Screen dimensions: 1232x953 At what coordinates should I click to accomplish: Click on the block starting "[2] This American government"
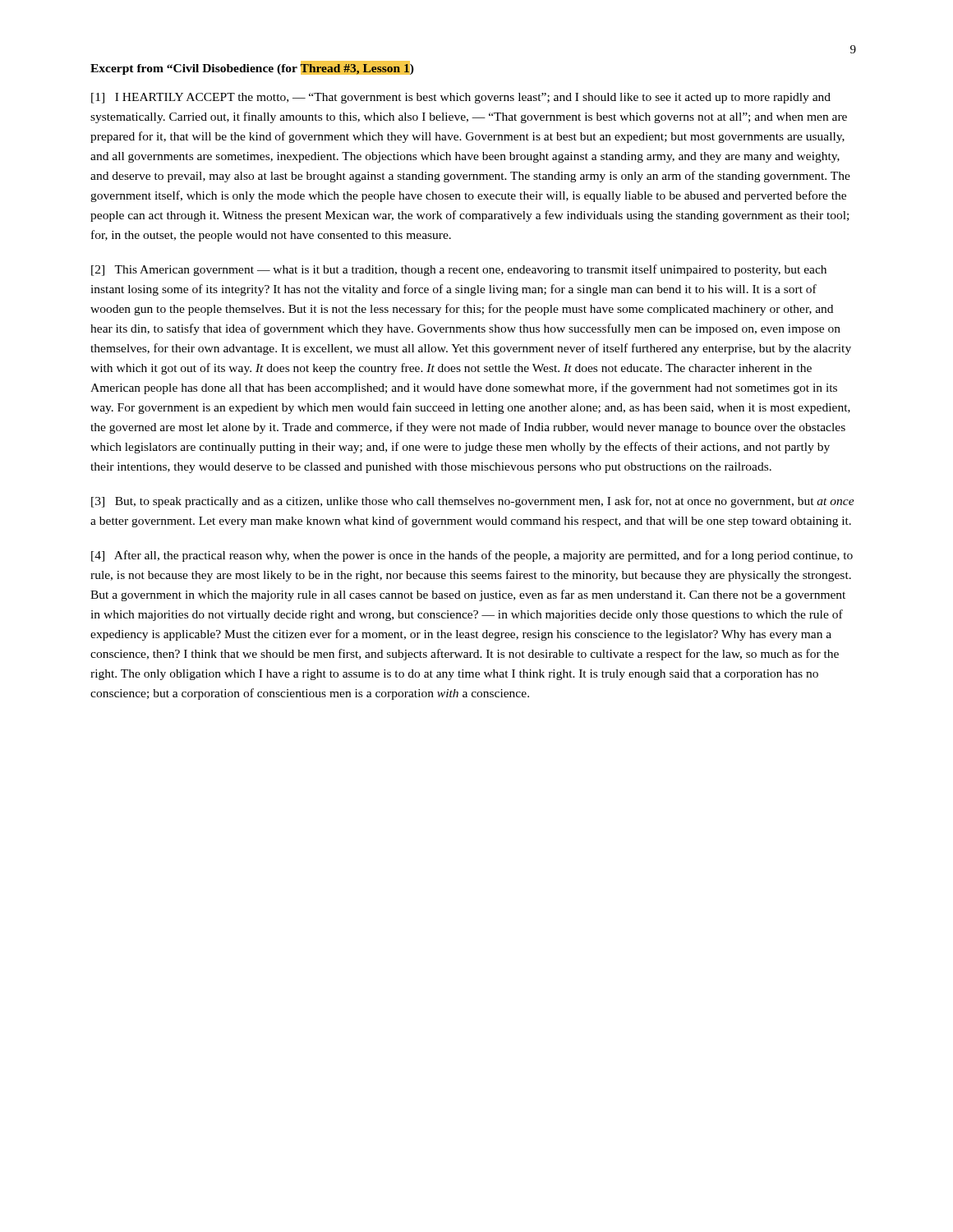pyautogui.click(x=471, y=367)
